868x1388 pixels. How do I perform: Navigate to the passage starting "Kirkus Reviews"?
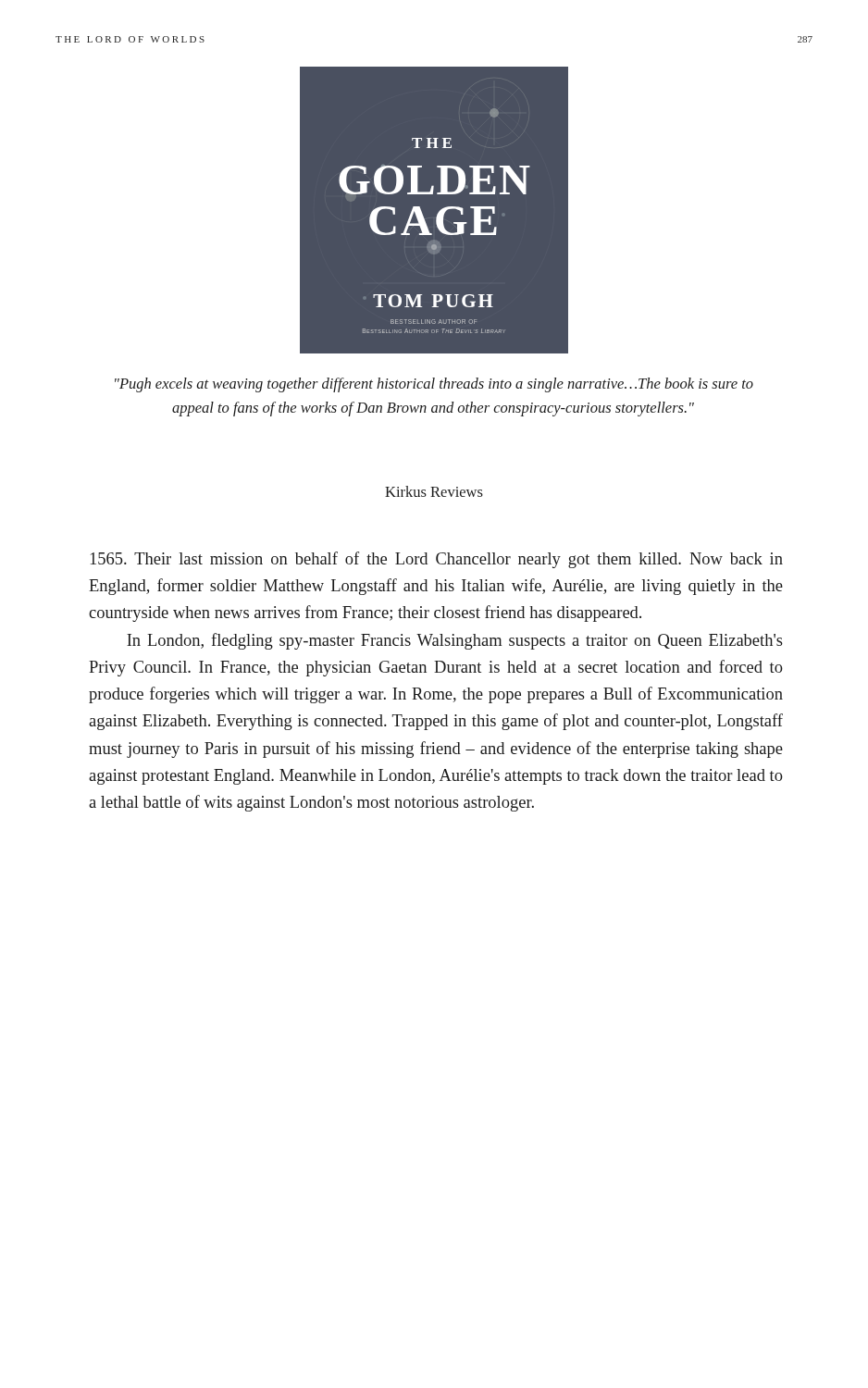434,492
